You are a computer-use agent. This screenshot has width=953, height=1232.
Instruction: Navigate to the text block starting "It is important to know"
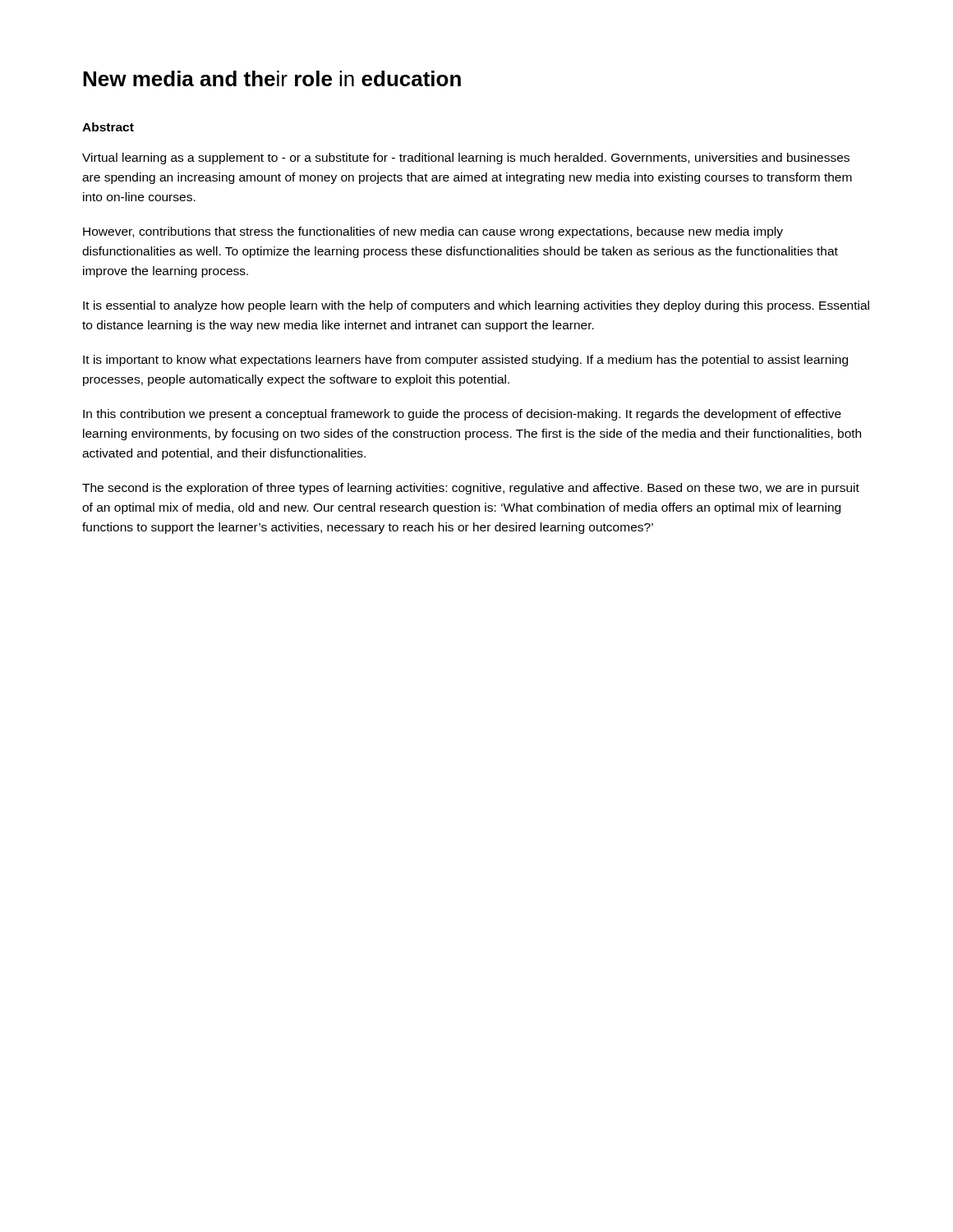tap(465, 369)
